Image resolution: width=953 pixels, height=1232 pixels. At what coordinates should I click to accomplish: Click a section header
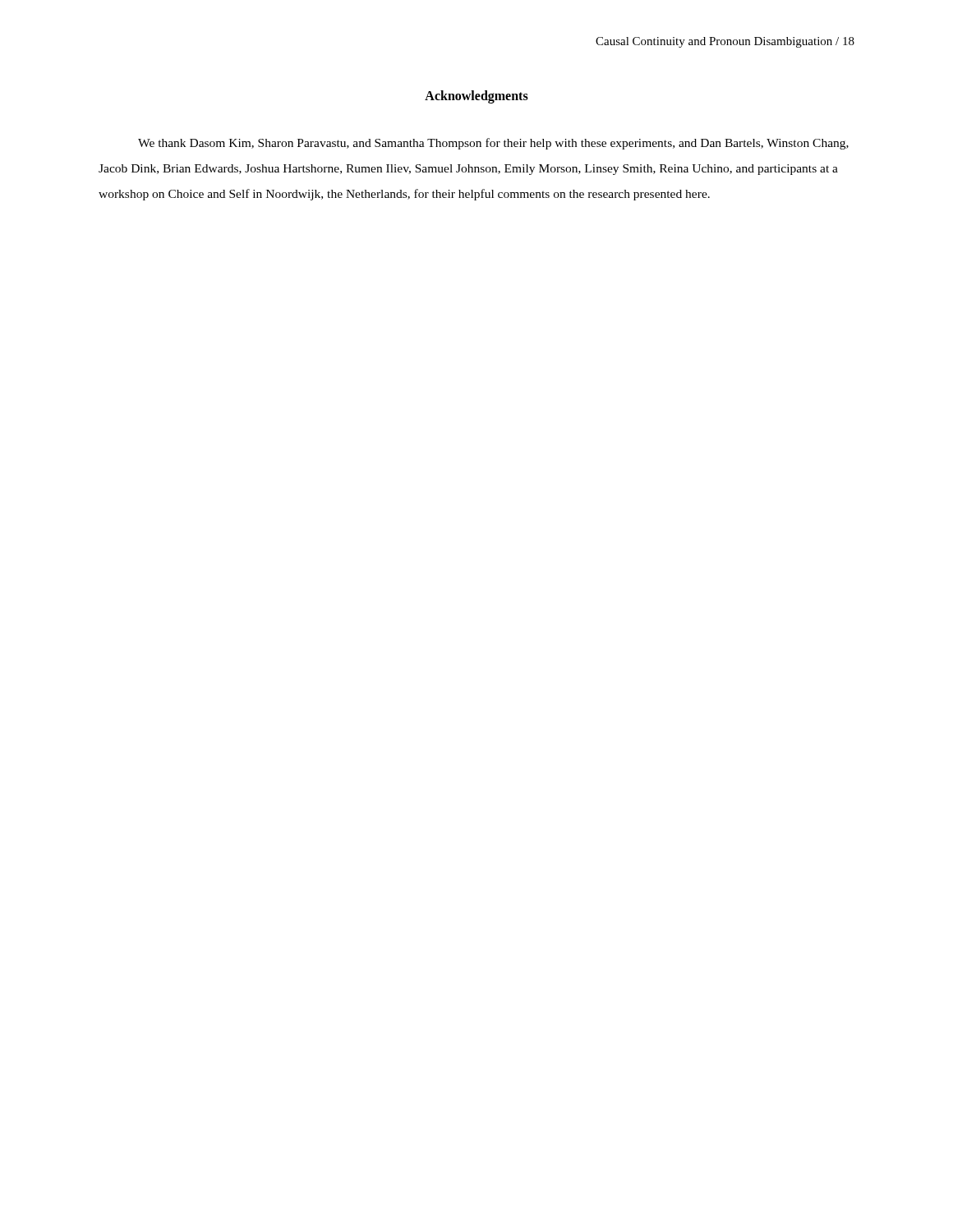click(476, 96)
